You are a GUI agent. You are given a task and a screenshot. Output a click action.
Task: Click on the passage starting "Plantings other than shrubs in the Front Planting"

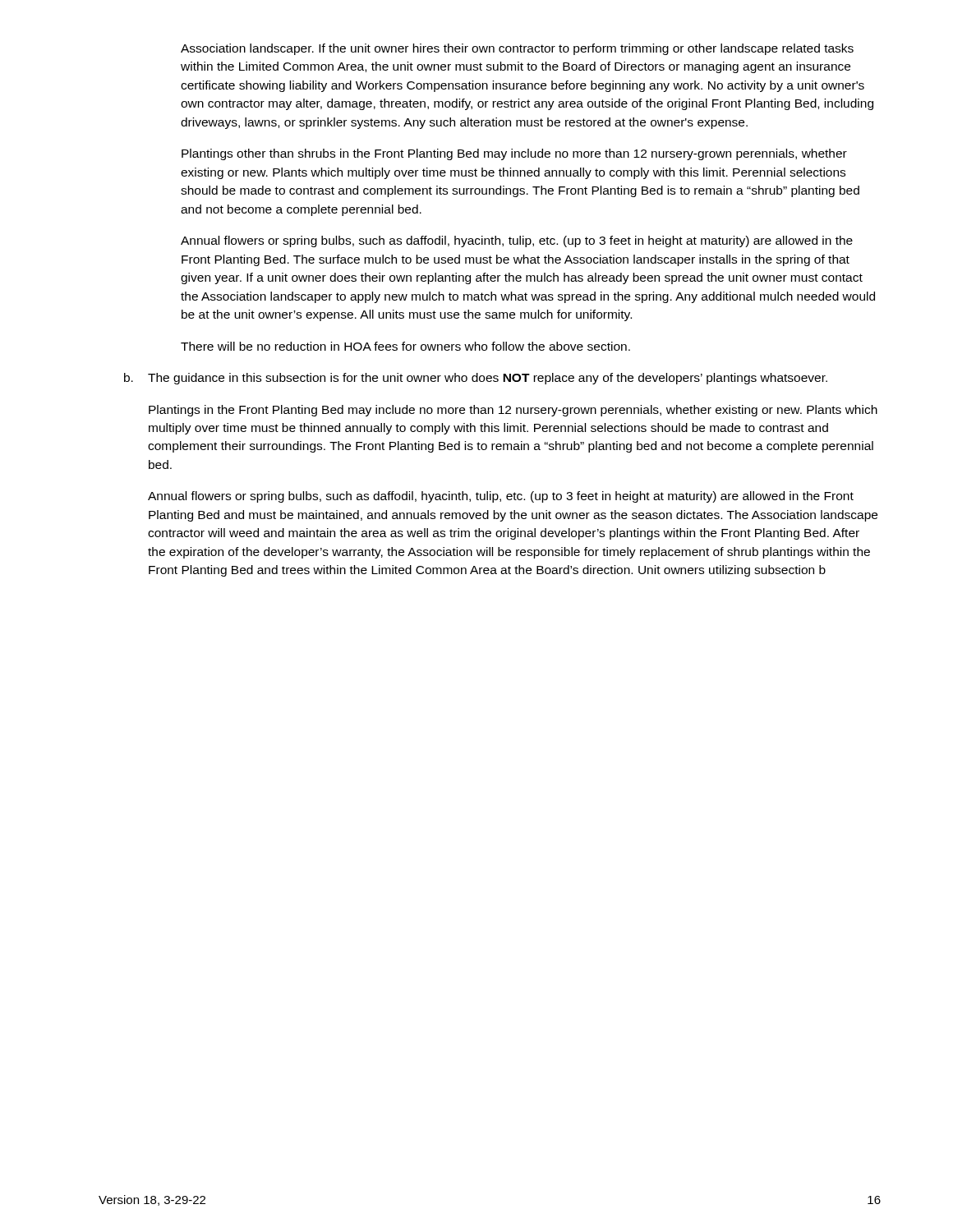tap(531, 182)
